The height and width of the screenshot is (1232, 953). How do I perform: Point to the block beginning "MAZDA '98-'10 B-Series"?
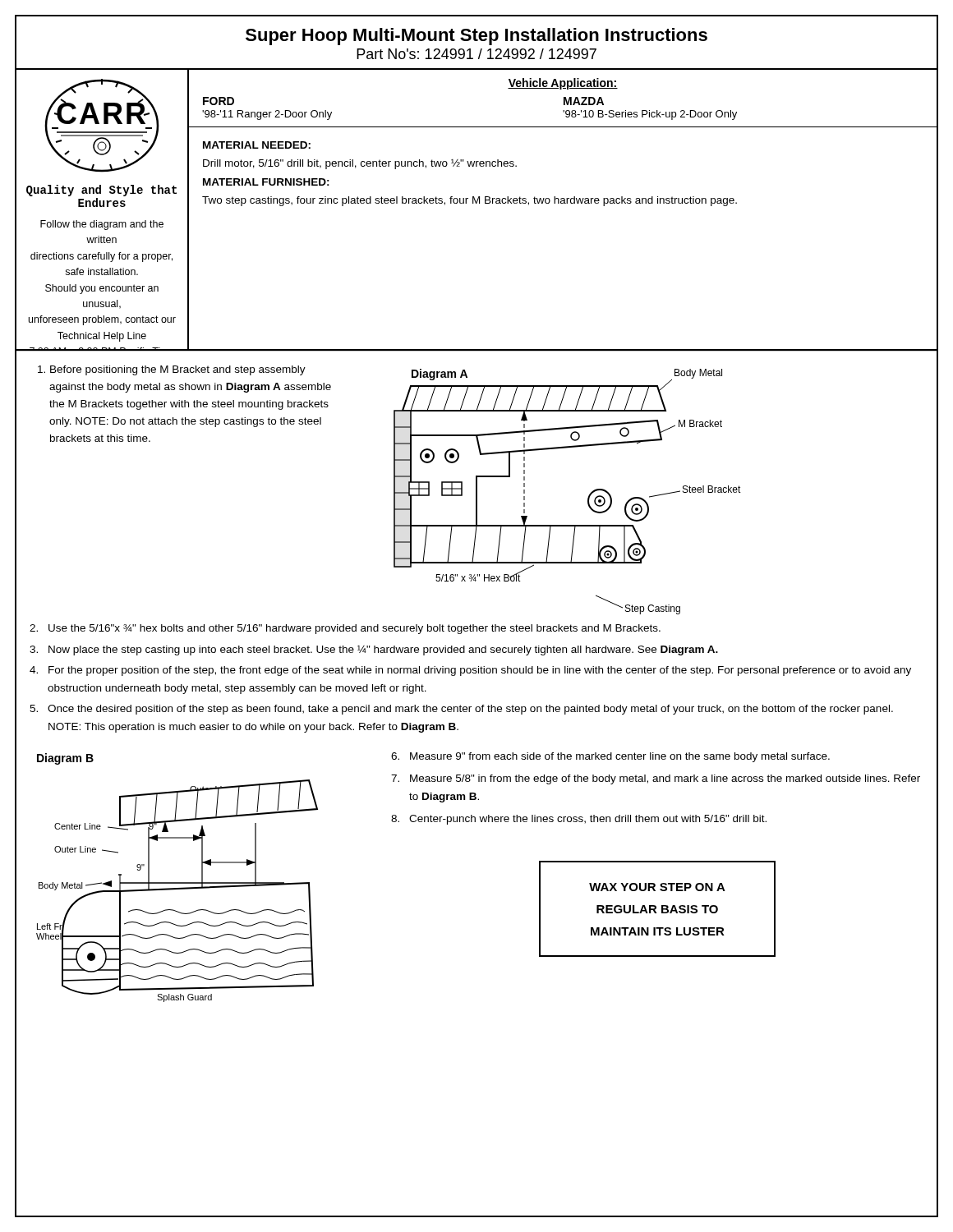click(x=743, y=107)
